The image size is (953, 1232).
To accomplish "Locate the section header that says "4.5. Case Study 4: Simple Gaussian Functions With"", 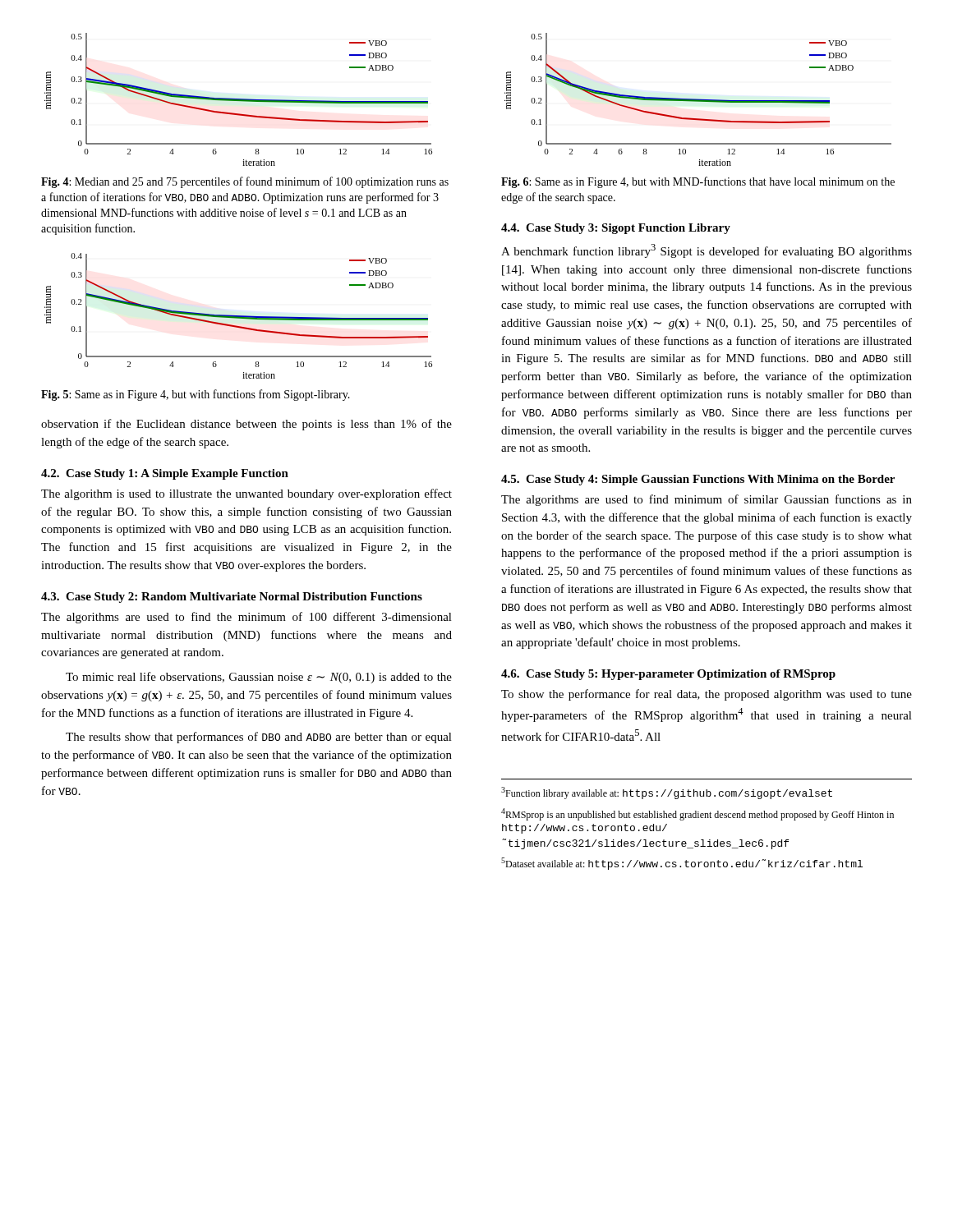I will (698, 479).
